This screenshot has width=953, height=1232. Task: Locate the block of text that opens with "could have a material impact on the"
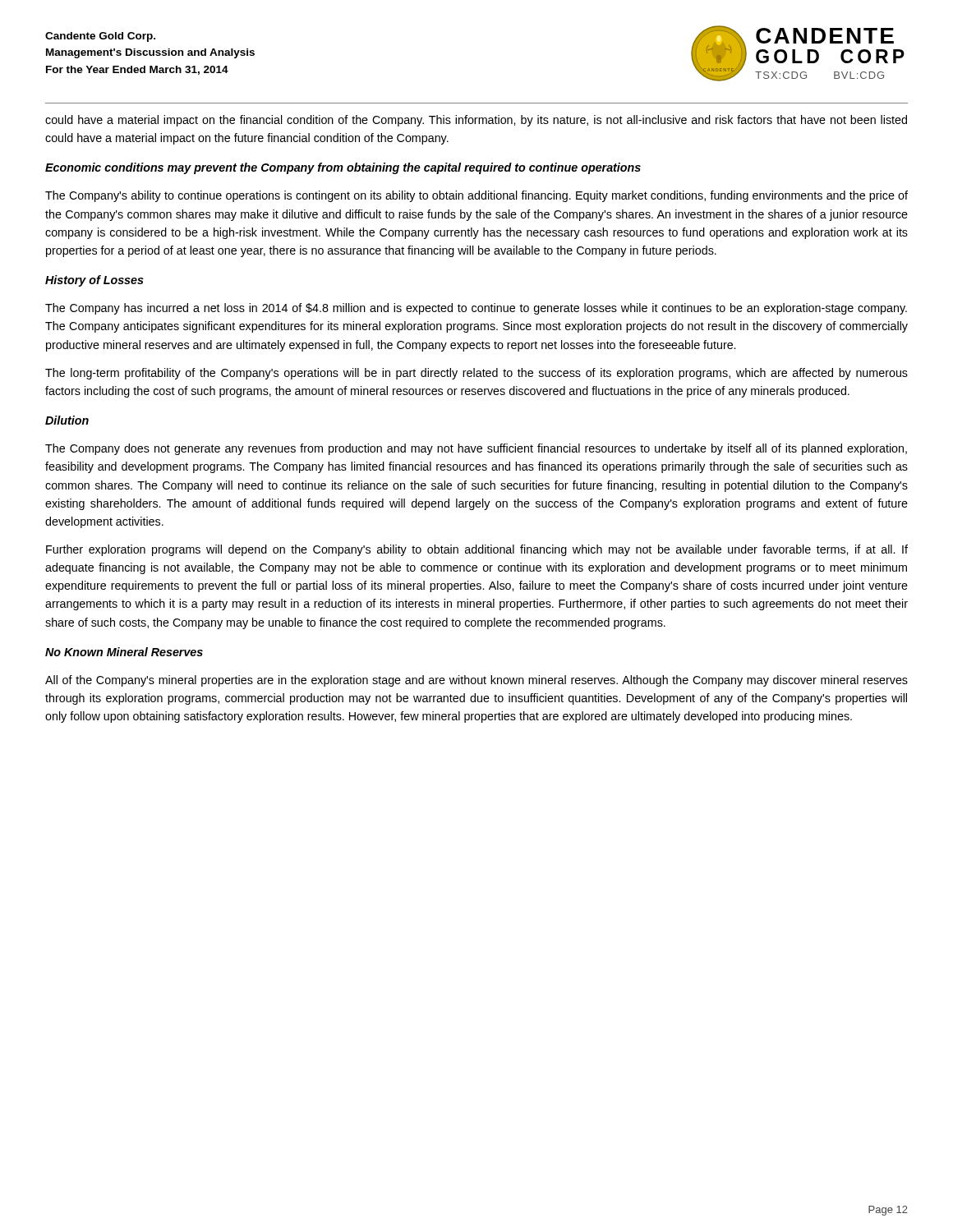coord(476,129)
